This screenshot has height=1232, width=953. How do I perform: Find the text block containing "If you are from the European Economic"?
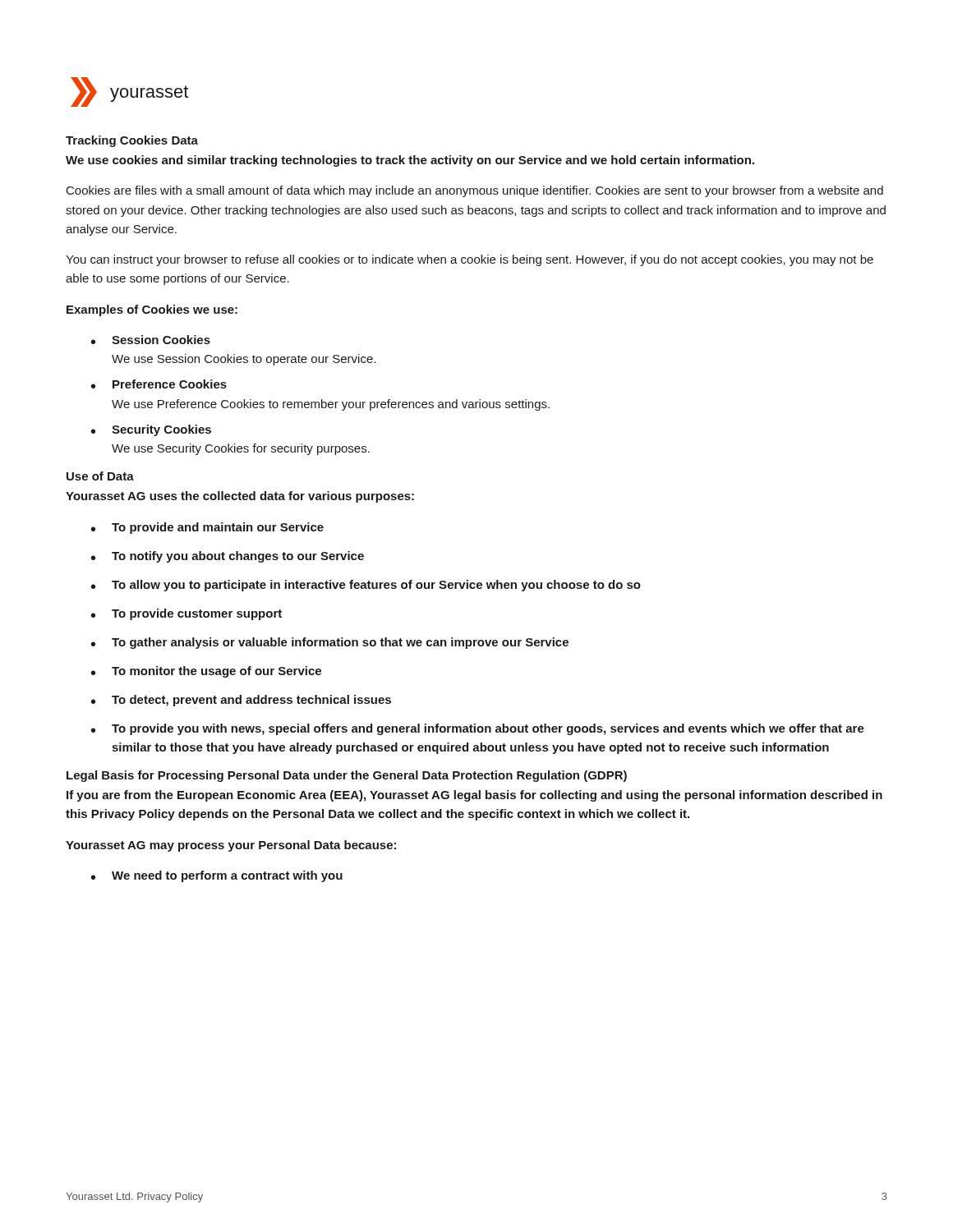474,804
